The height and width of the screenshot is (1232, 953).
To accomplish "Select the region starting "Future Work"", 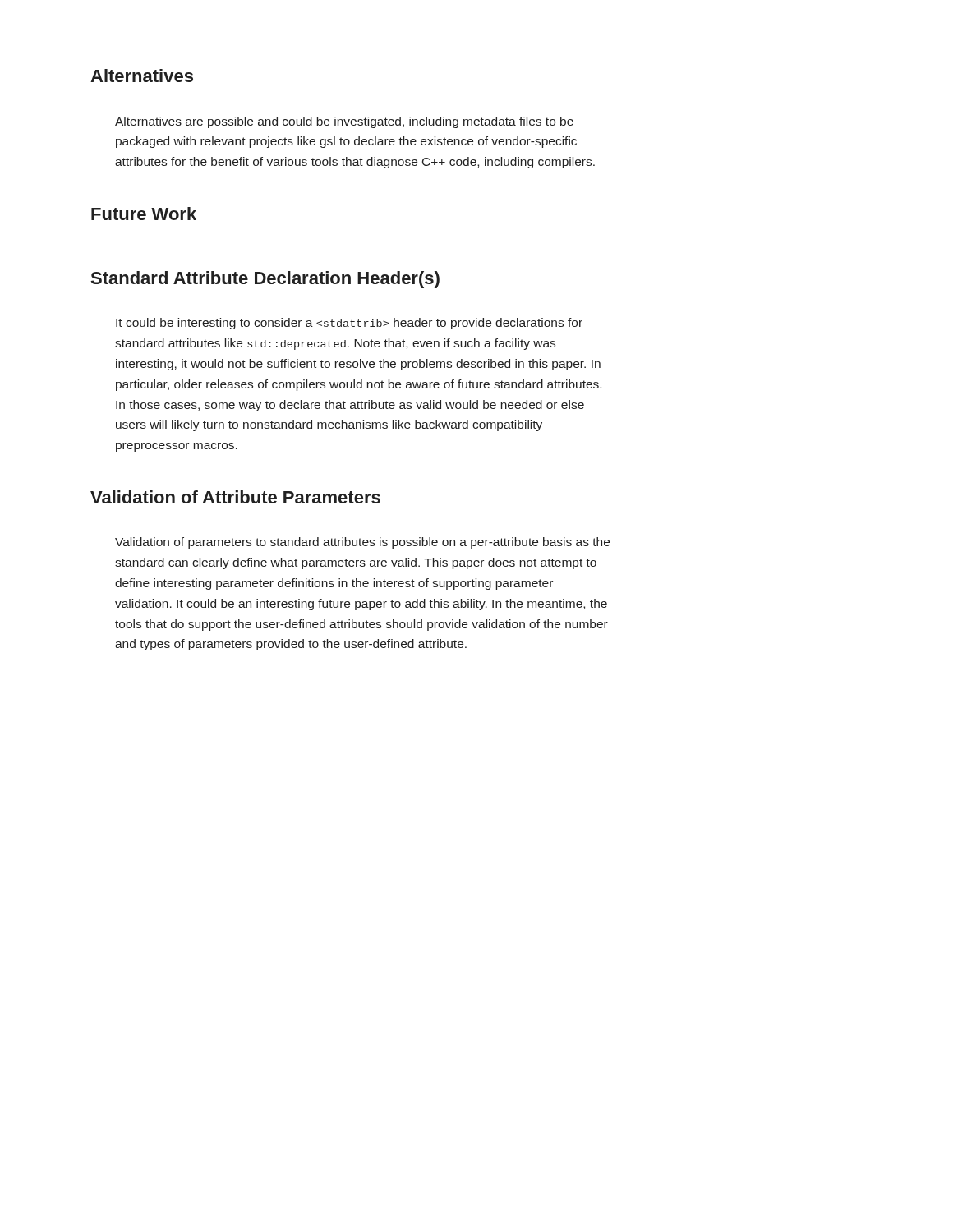I will coord(143,214).
